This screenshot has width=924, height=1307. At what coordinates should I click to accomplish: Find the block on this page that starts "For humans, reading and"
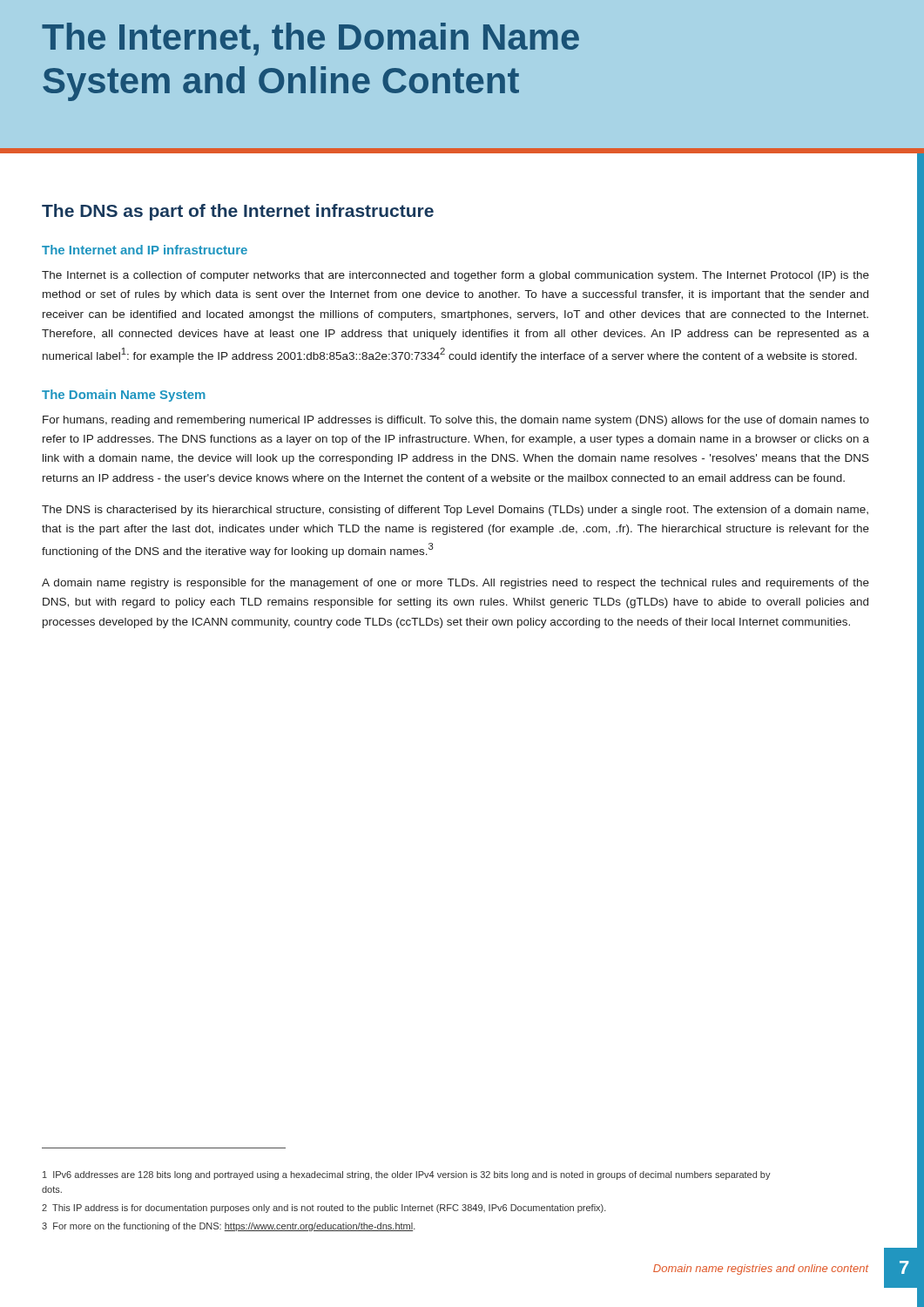[x=455, y=448]
